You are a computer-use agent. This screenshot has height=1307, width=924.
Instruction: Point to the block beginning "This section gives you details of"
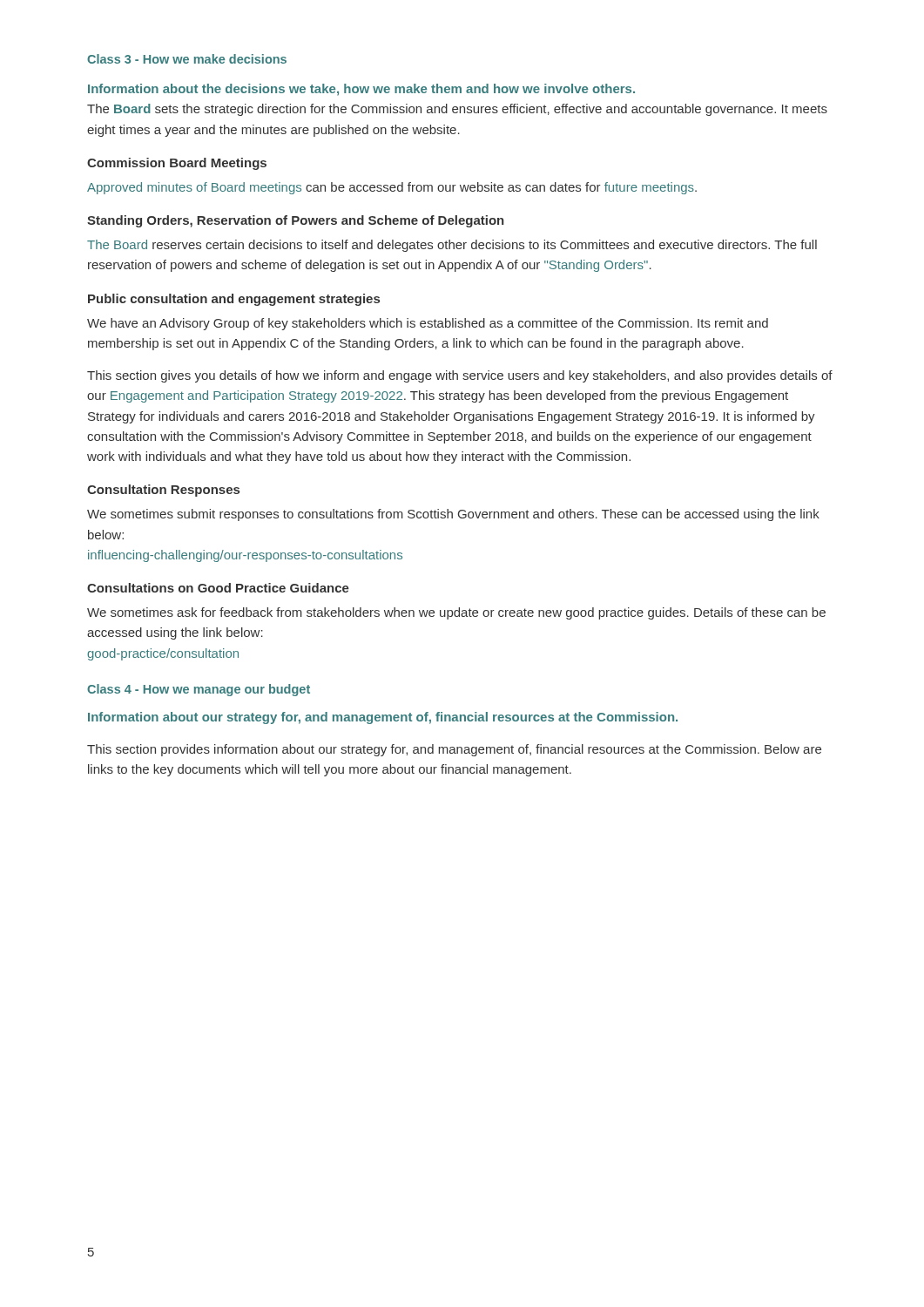coord(460,416)
